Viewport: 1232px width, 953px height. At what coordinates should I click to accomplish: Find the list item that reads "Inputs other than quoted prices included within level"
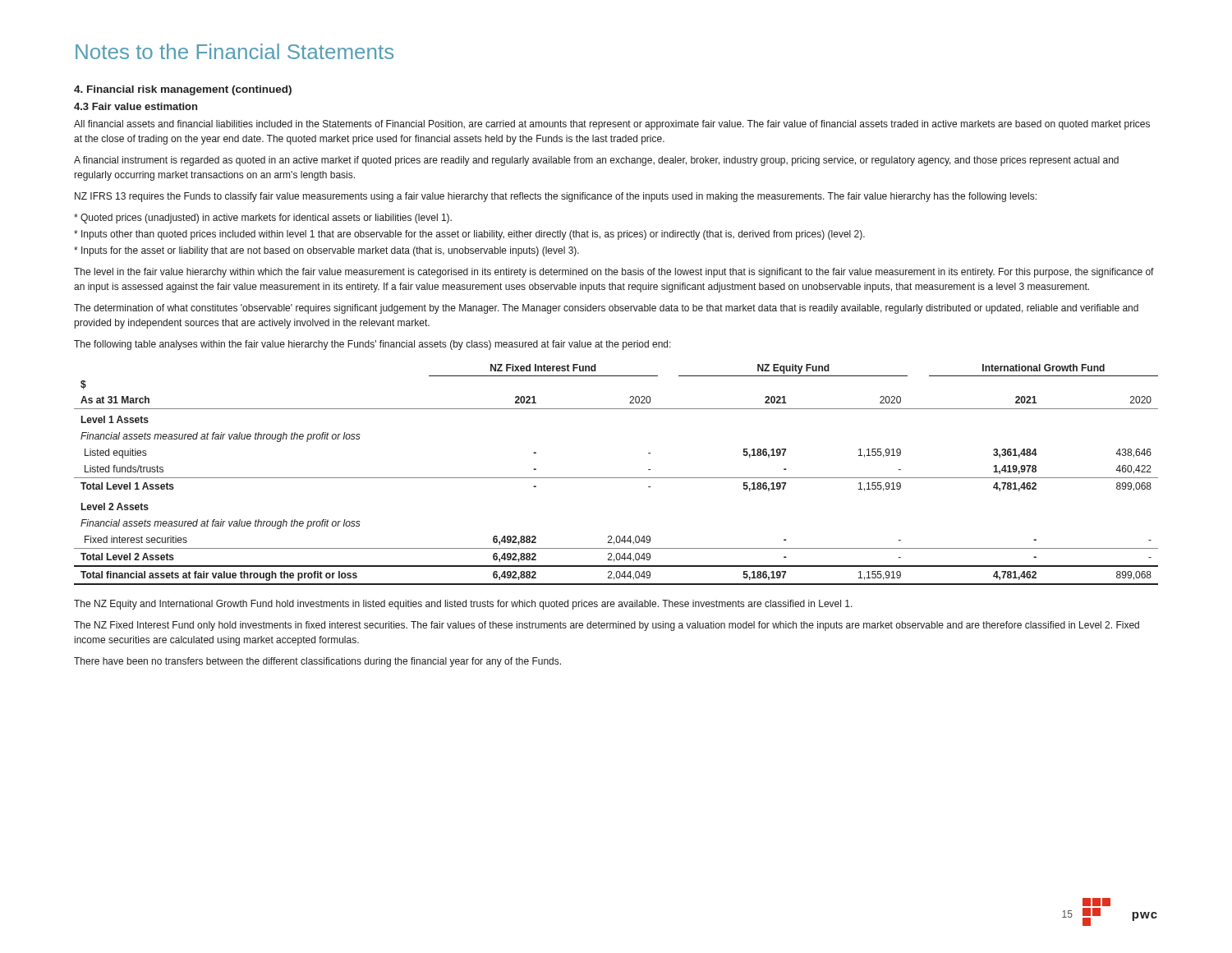(473, 234)
